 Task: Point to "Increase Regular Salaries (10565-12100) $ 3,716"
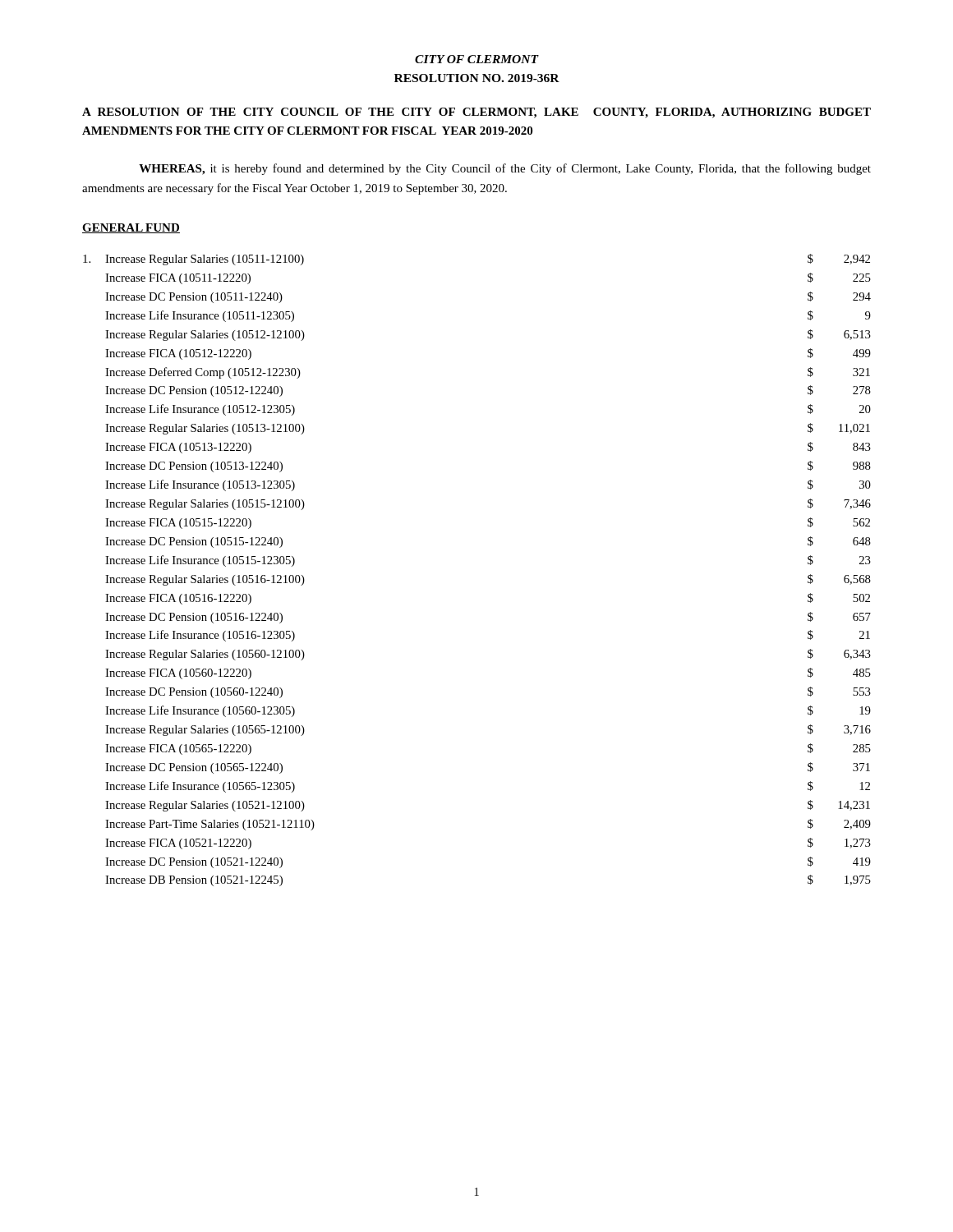(204, 730)
